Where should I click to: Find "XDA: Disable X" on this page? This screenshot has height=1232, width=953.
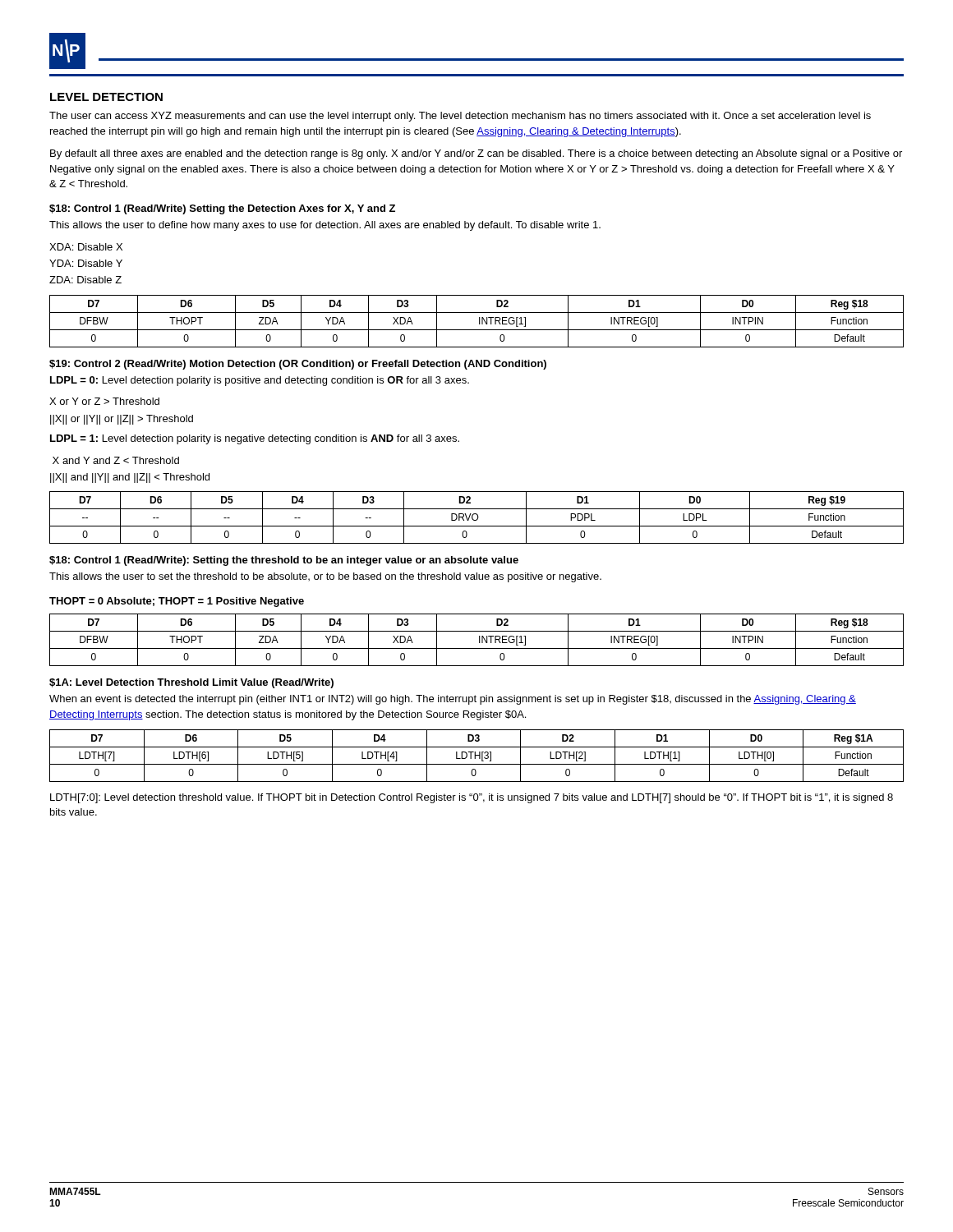pos(86,247)
